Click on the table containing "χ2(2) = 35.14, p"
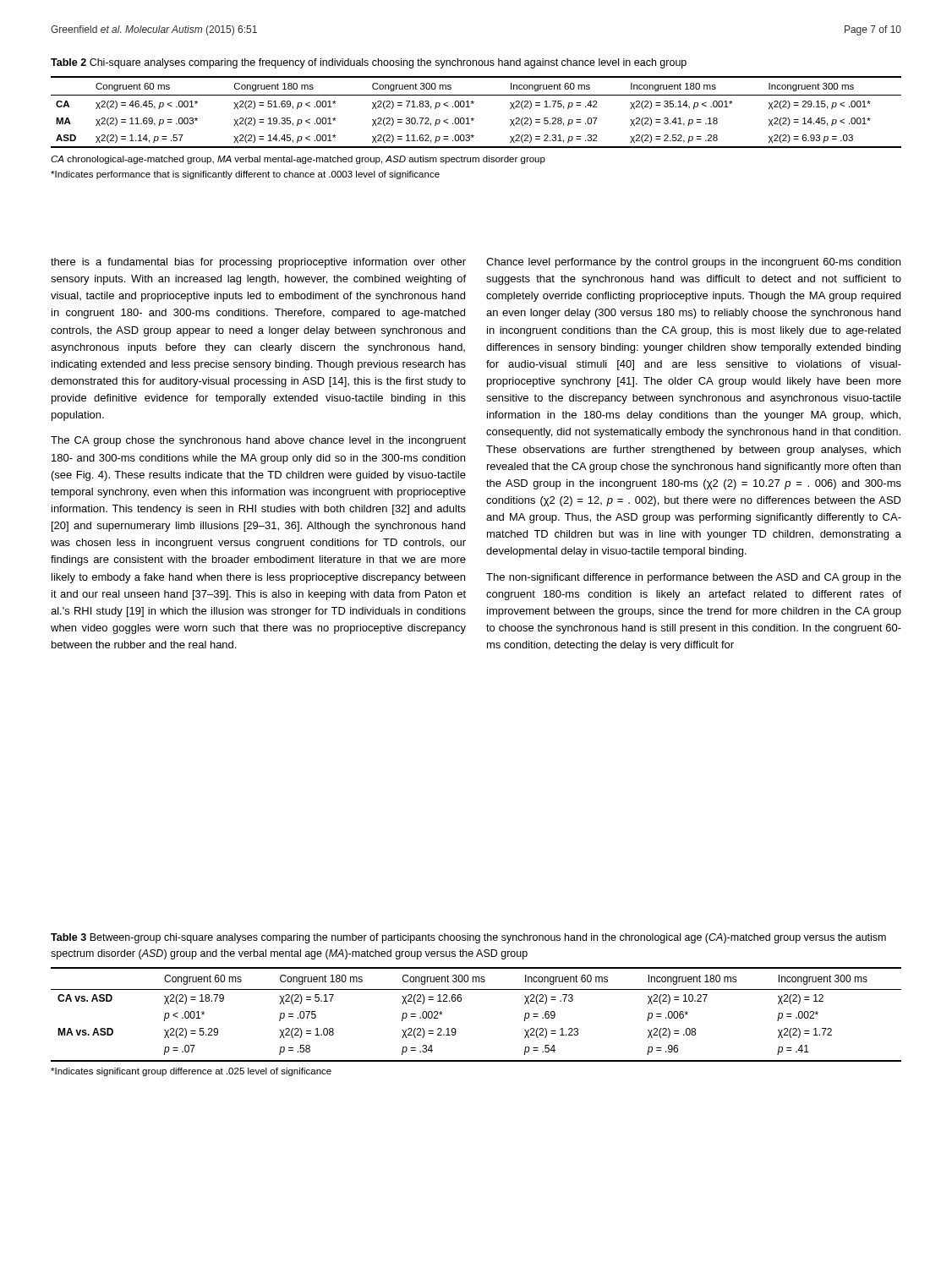The width and height of the screenshot is (952, 1268). pos(476,112)
